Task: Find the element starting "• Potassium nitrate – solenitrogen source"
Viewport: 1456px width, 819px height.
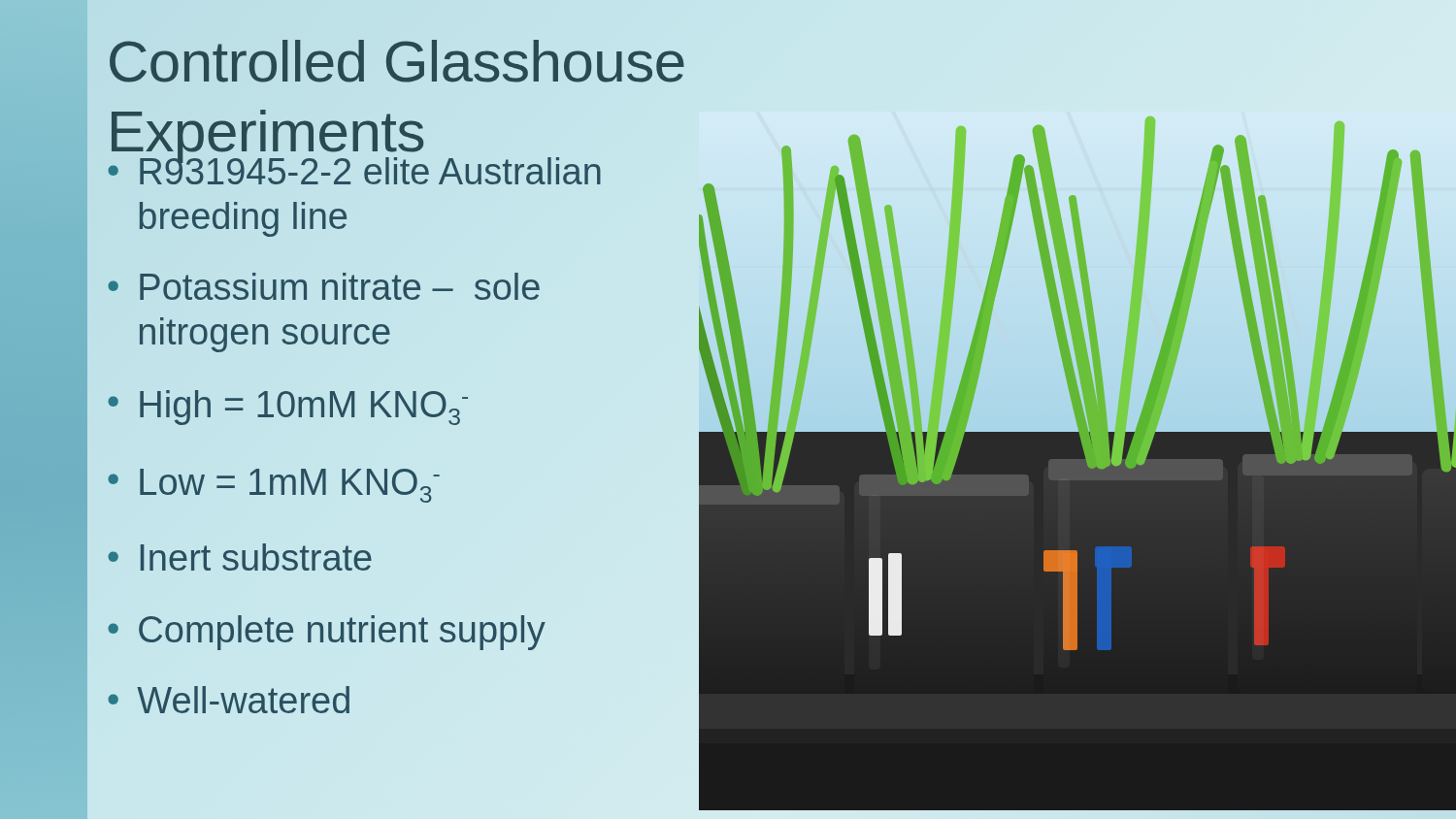Action: point(324,310)
